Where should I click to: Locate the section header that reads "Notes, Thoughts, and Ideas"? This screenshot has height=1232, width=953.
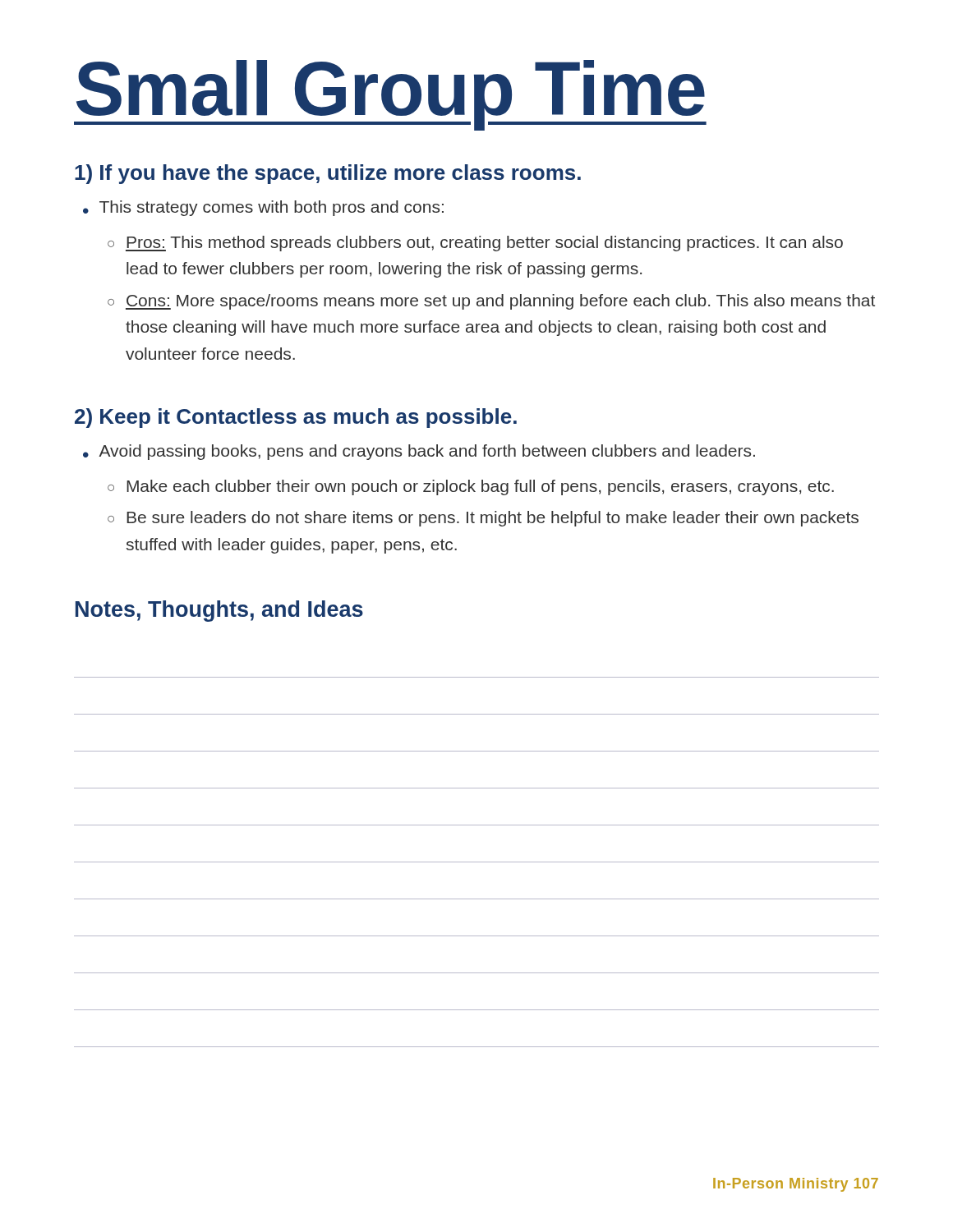click(x=219, y=611)
